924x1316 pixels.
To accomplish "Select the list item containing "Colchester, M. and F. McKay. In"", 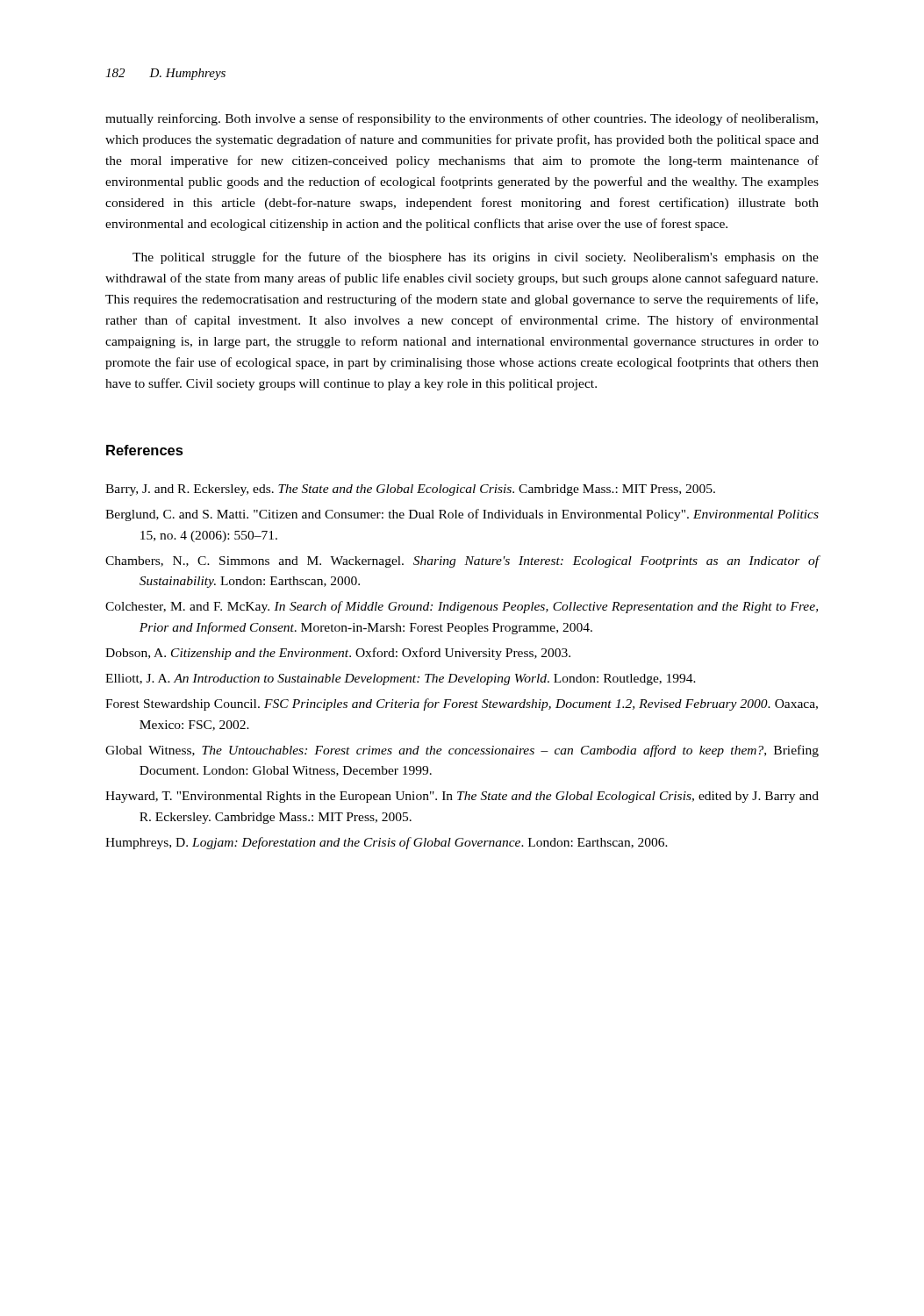I will pos(462,616).
